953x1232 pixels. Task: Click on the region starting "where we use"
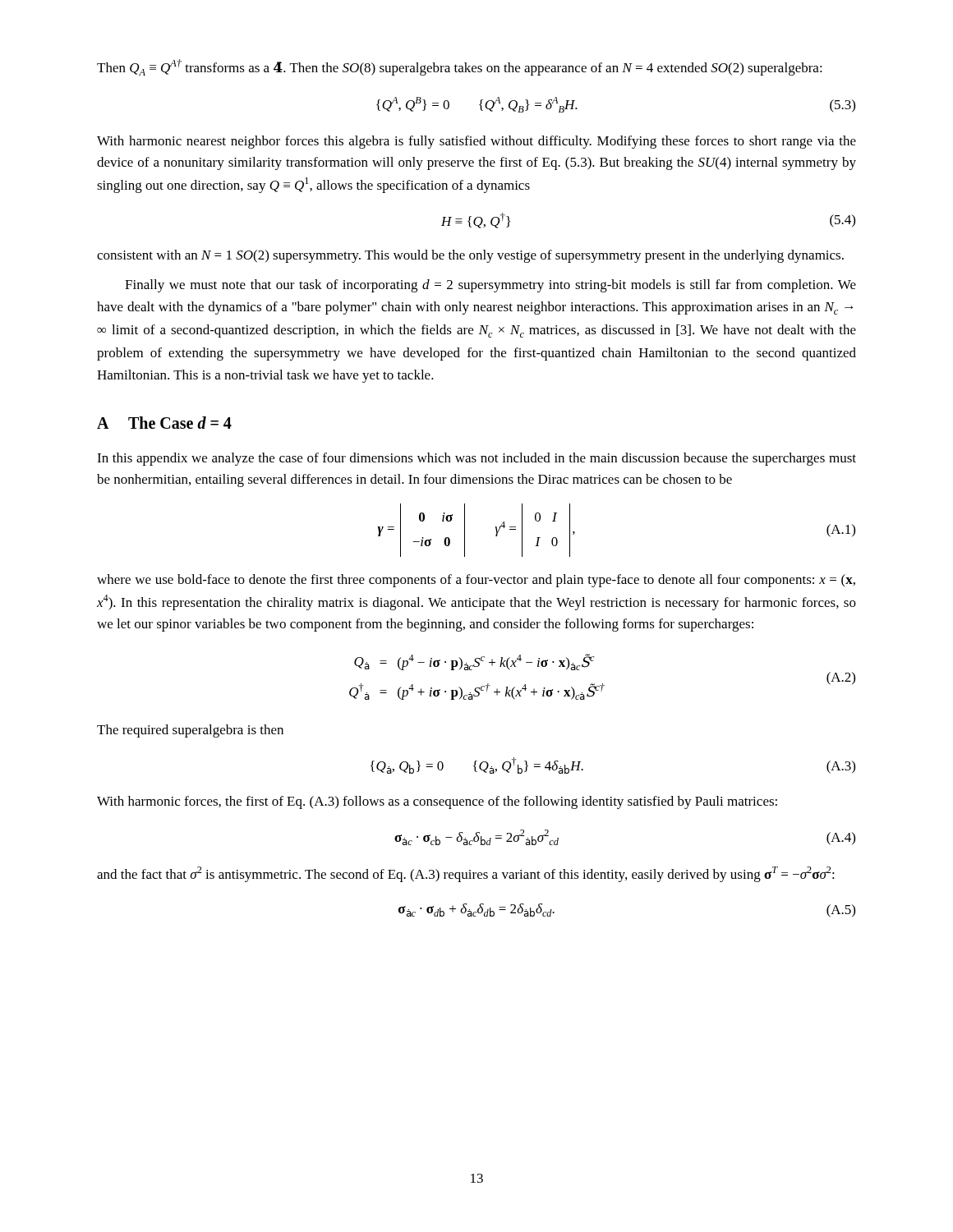(476, 602)
